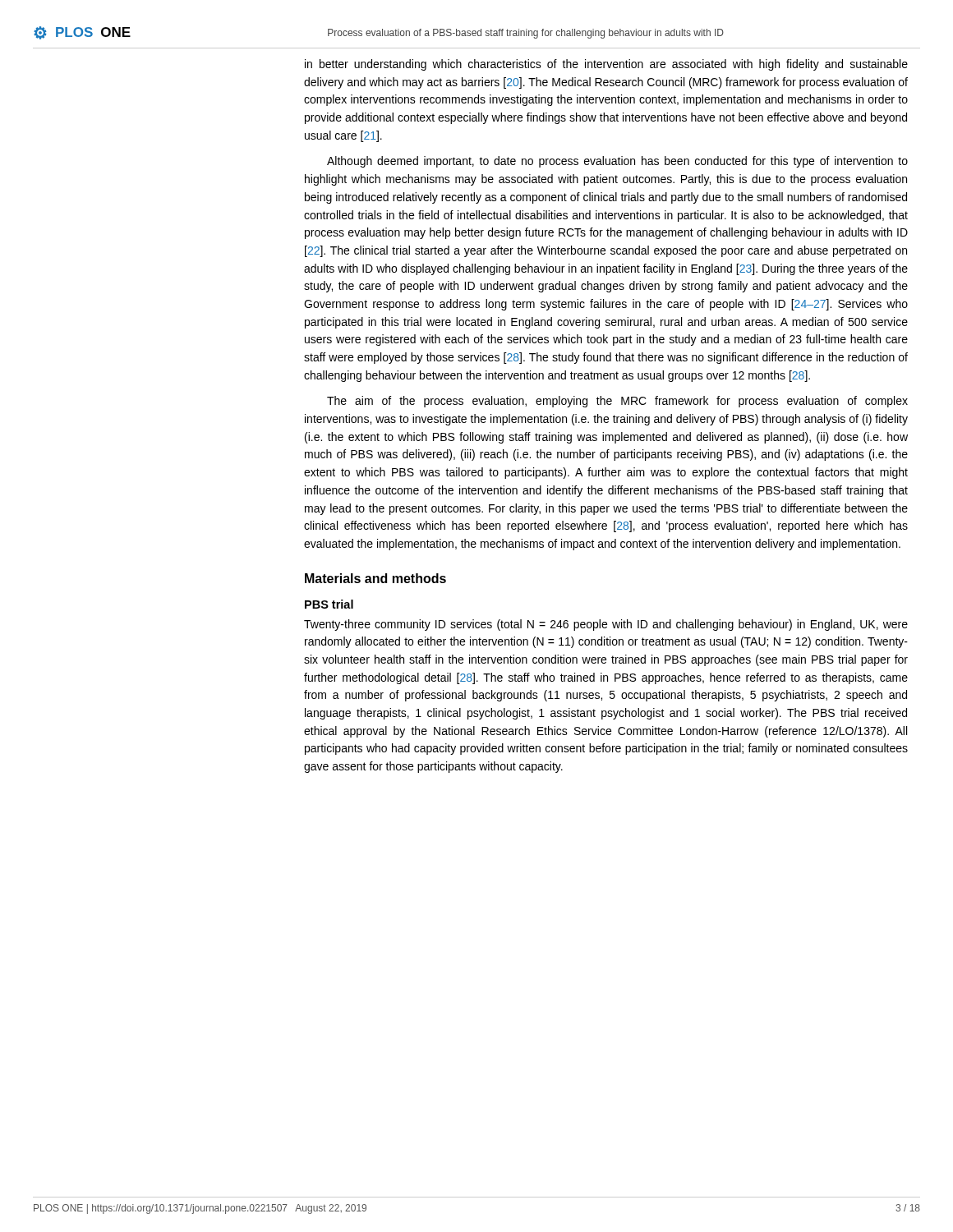Point to the text block starting "PBS trial"
Image resolution: width=953 pixels, height=1232 pixels.
(x=329, y=604)
